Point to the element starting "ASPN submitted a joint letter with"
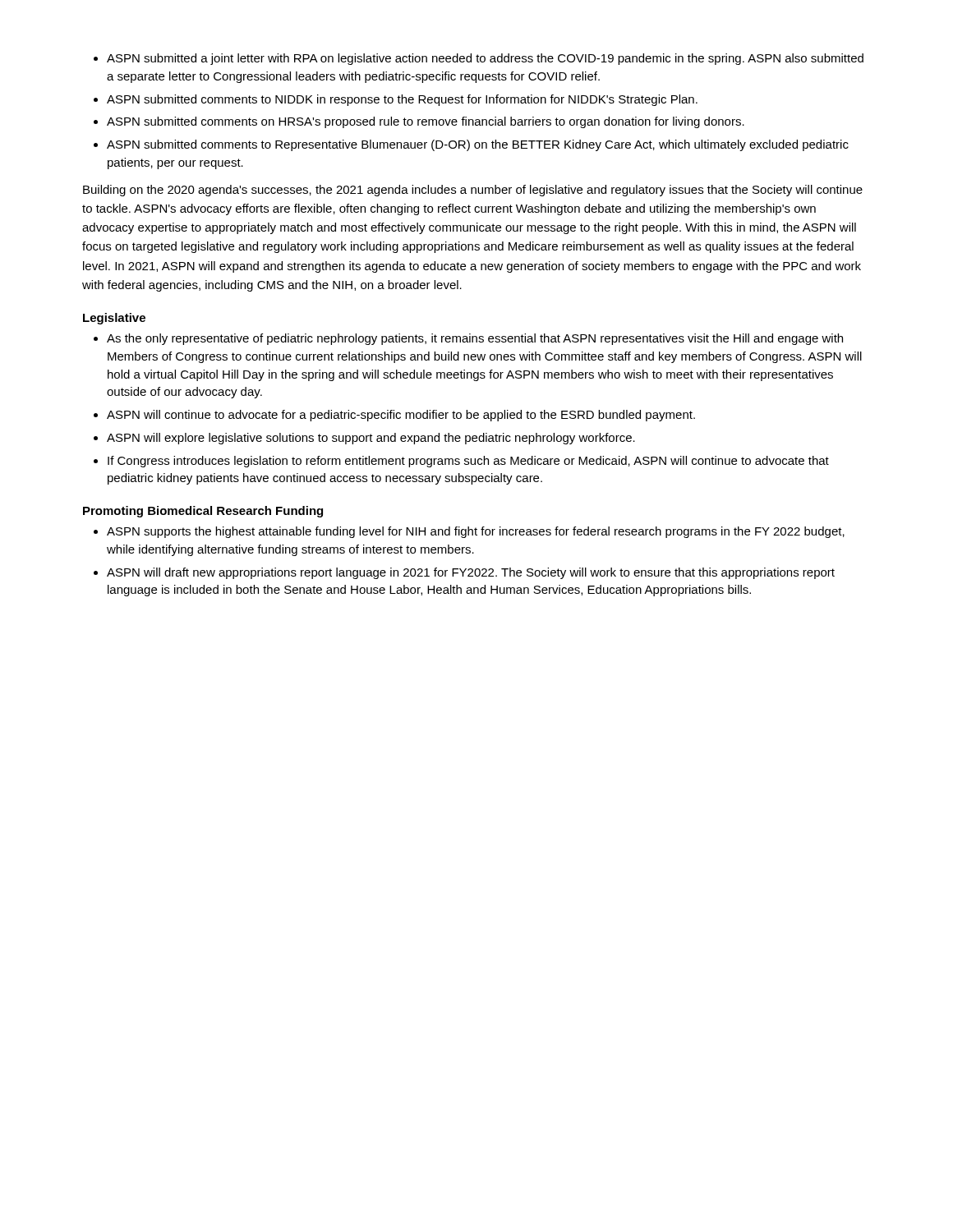The width and height of the screenshot is (953, 1232). click(486, 67)
